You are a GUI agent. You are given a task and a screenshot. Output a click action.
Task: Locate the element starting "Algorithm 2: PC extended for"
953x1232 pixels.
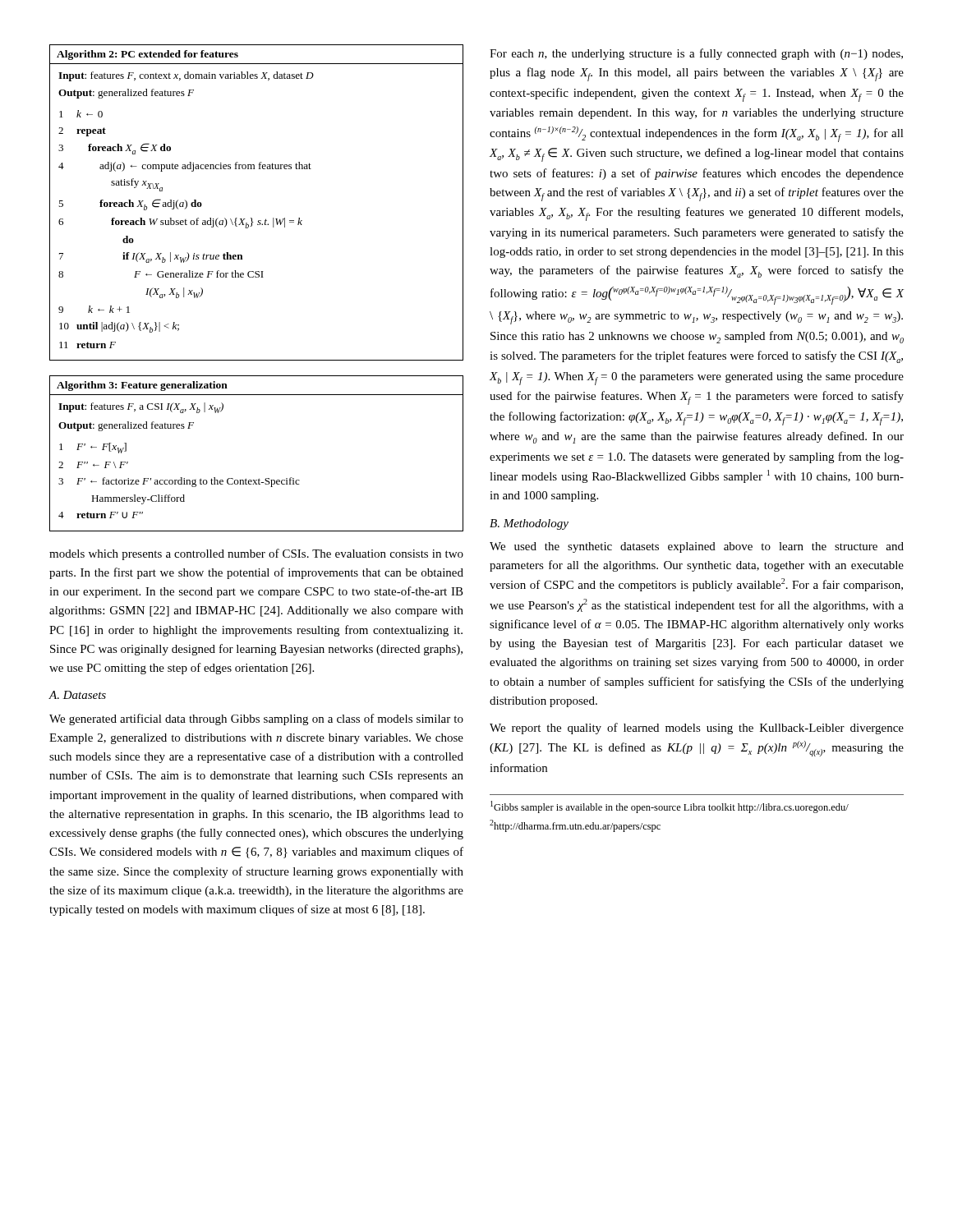click(147, 55)
